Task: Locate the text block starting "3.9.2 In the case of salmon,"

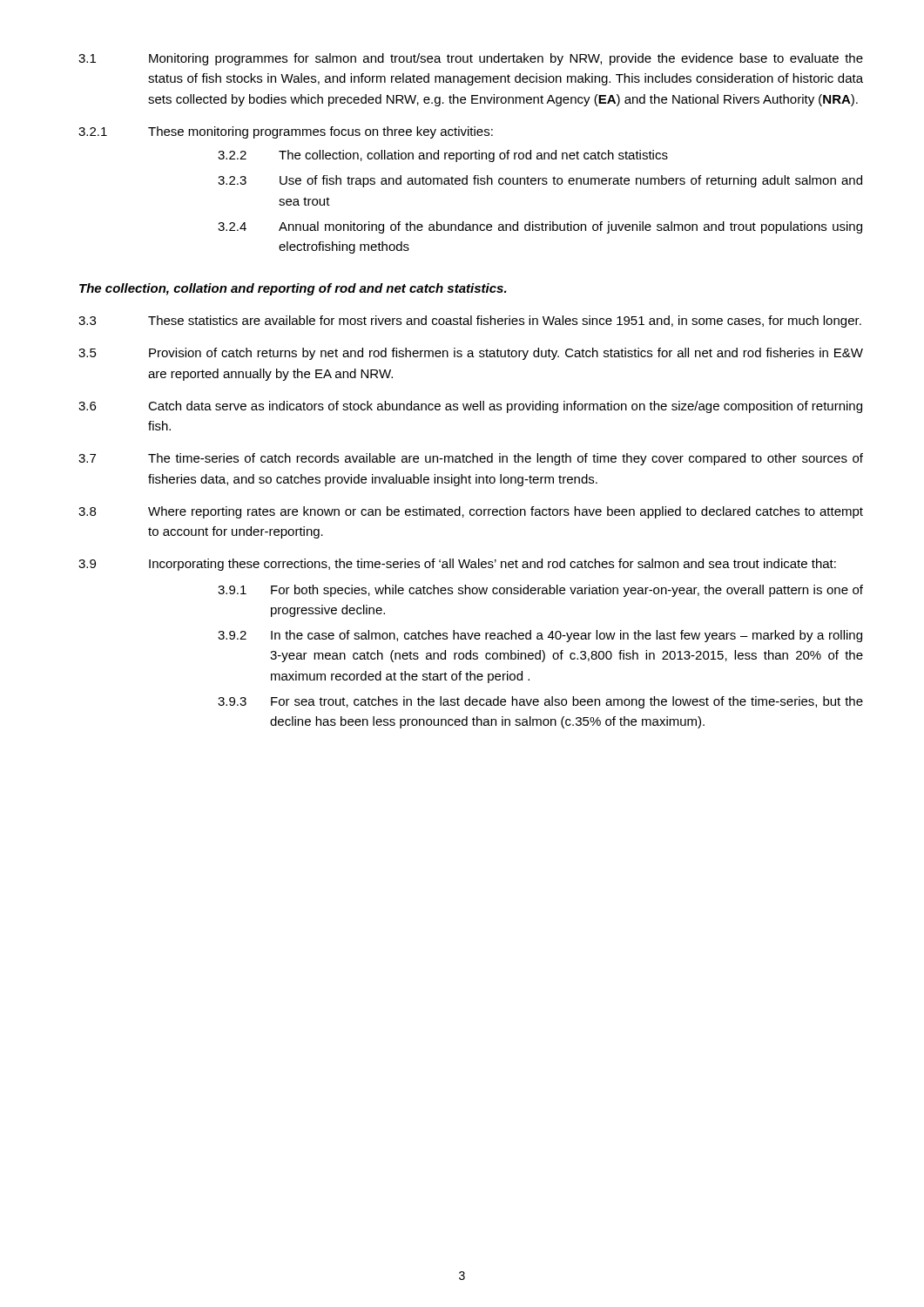Action: tap(540, 655)
